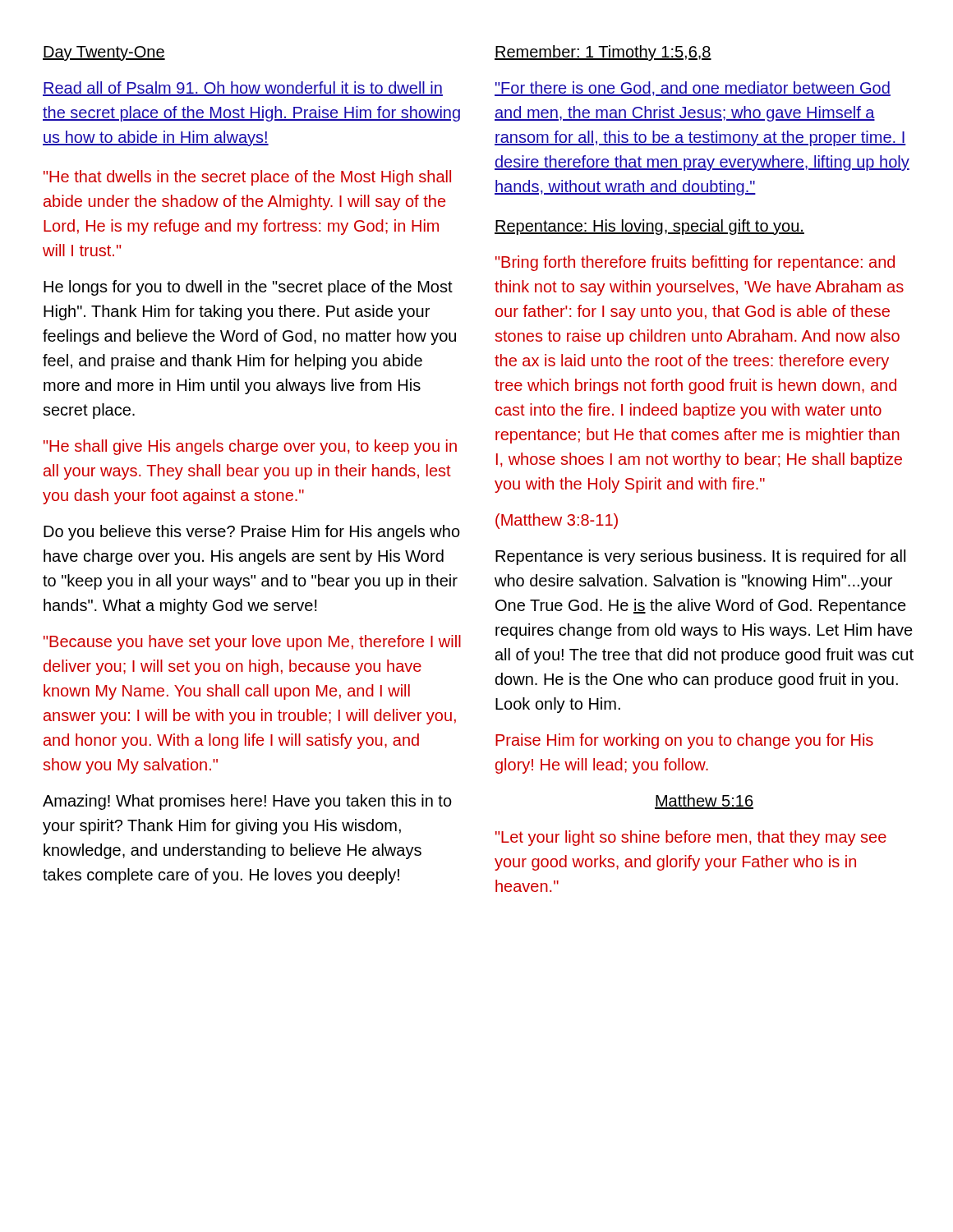Find "(Matthew 3:8-11)" on this page

[x=557, y=520]
